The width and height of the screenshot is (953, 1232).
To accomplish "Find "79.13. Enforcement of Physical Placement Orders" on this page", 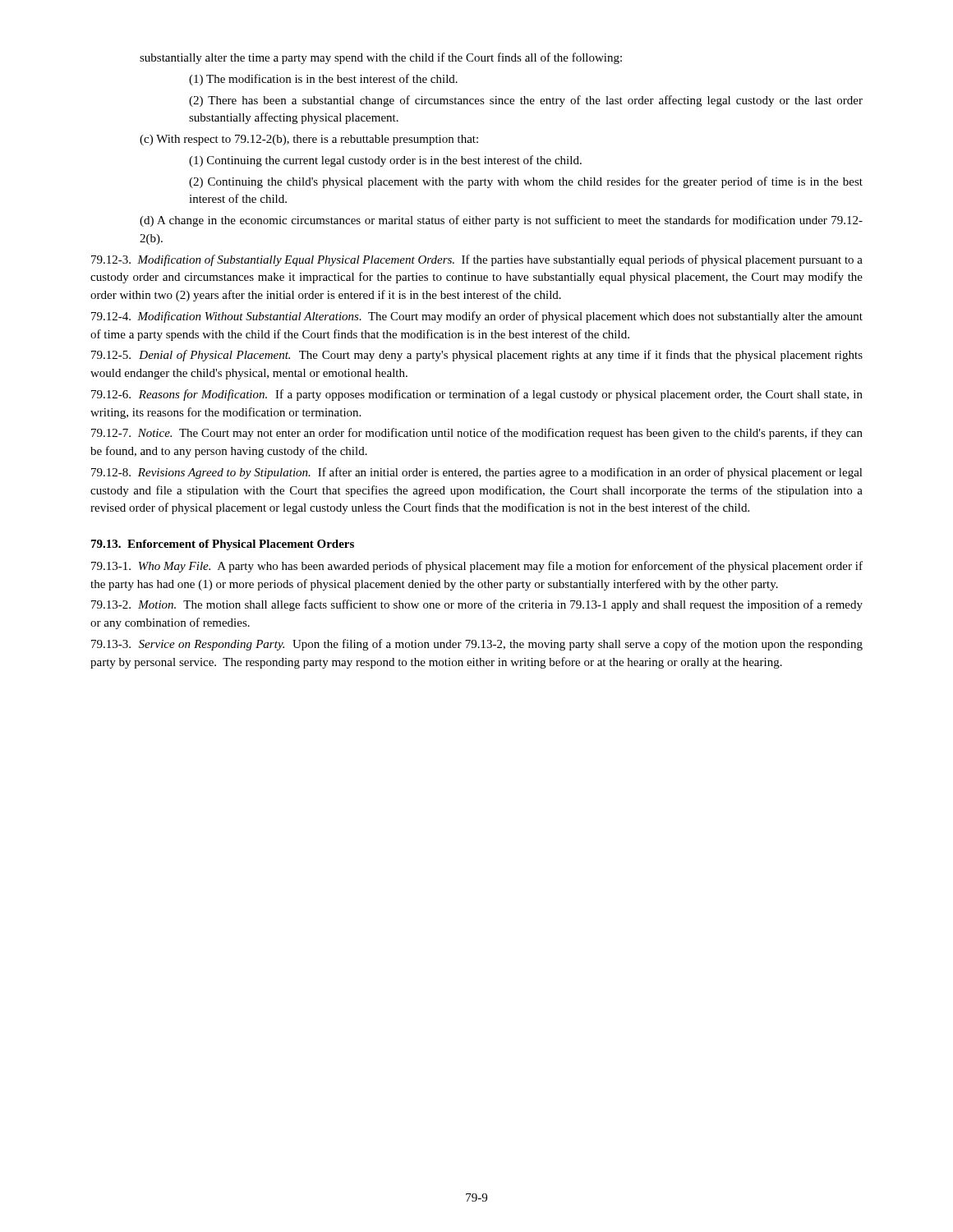I will coord(223,545).
